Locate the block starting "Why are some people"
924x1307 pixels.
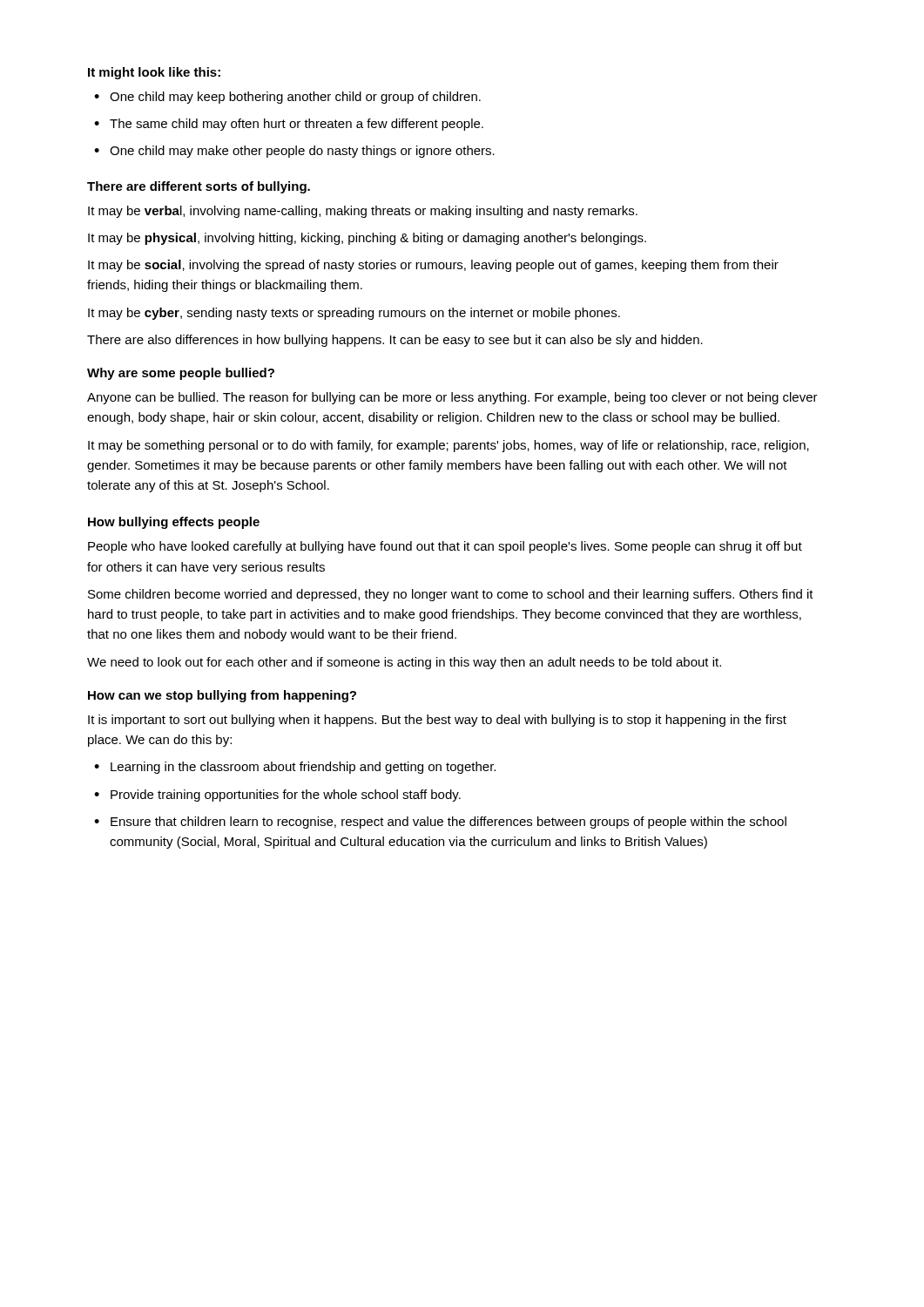pyautogui.click(x=181, y=373)
